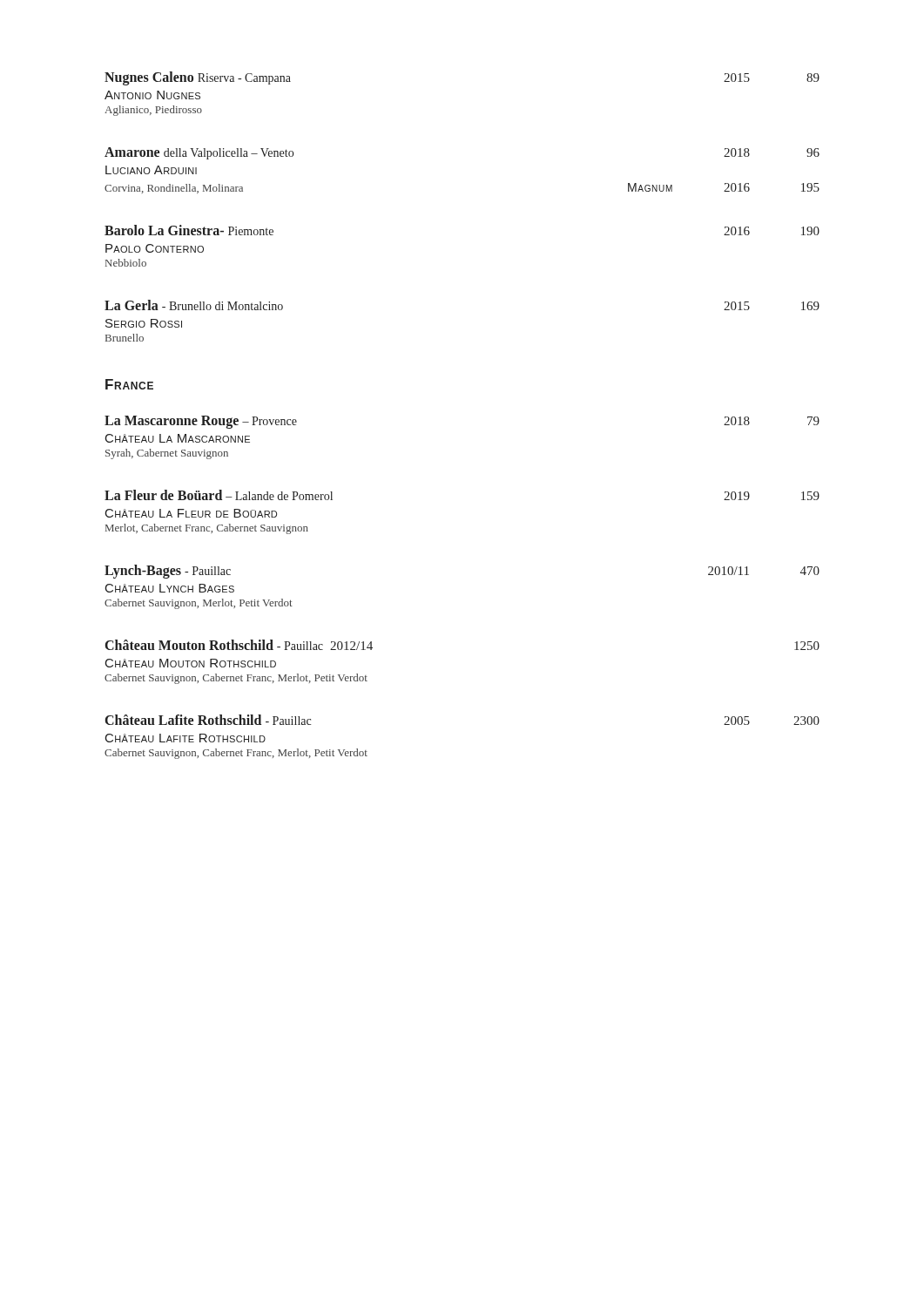Image resolution: width=924 pixels, height=1307 pixels.
Task: Locate the region starting "Château Lafite Rothschild - Pauillac"
Action: click(212, 719)
